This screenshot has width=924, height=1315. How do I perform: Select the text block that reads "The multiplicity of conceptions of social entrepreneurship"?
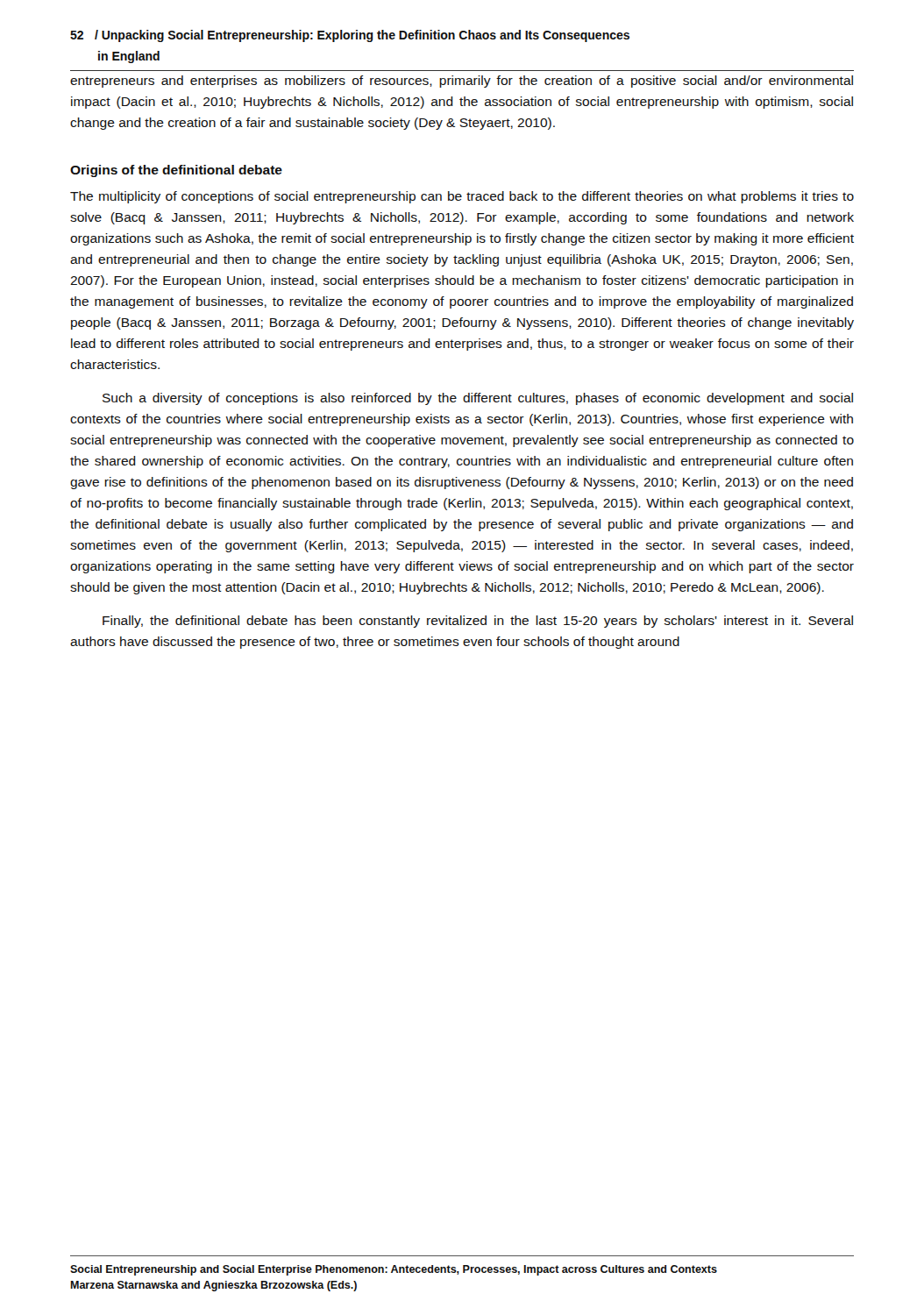[x=462, y=281]
